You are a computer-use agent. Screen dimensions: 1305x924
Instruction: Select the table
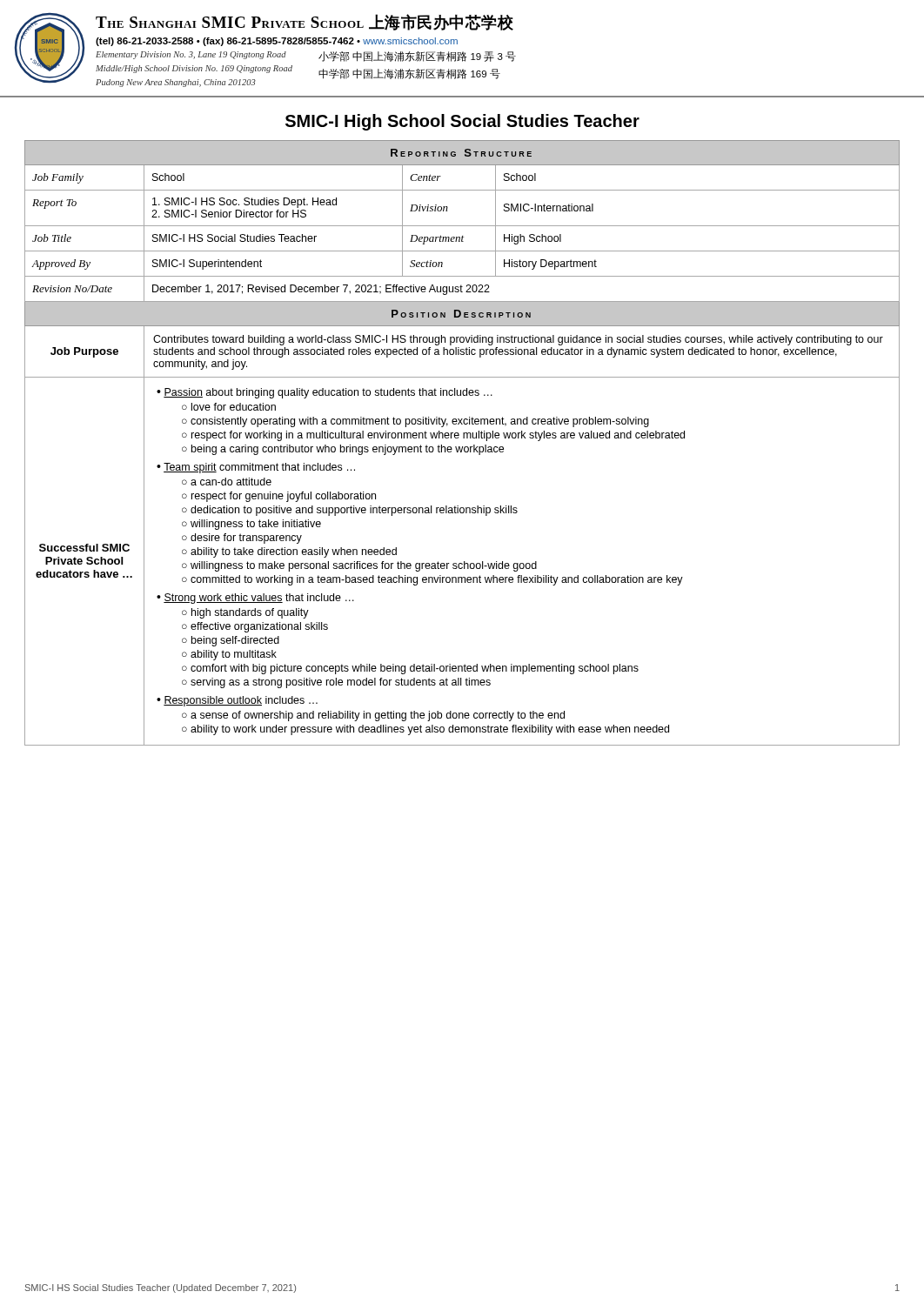point(462,442)
